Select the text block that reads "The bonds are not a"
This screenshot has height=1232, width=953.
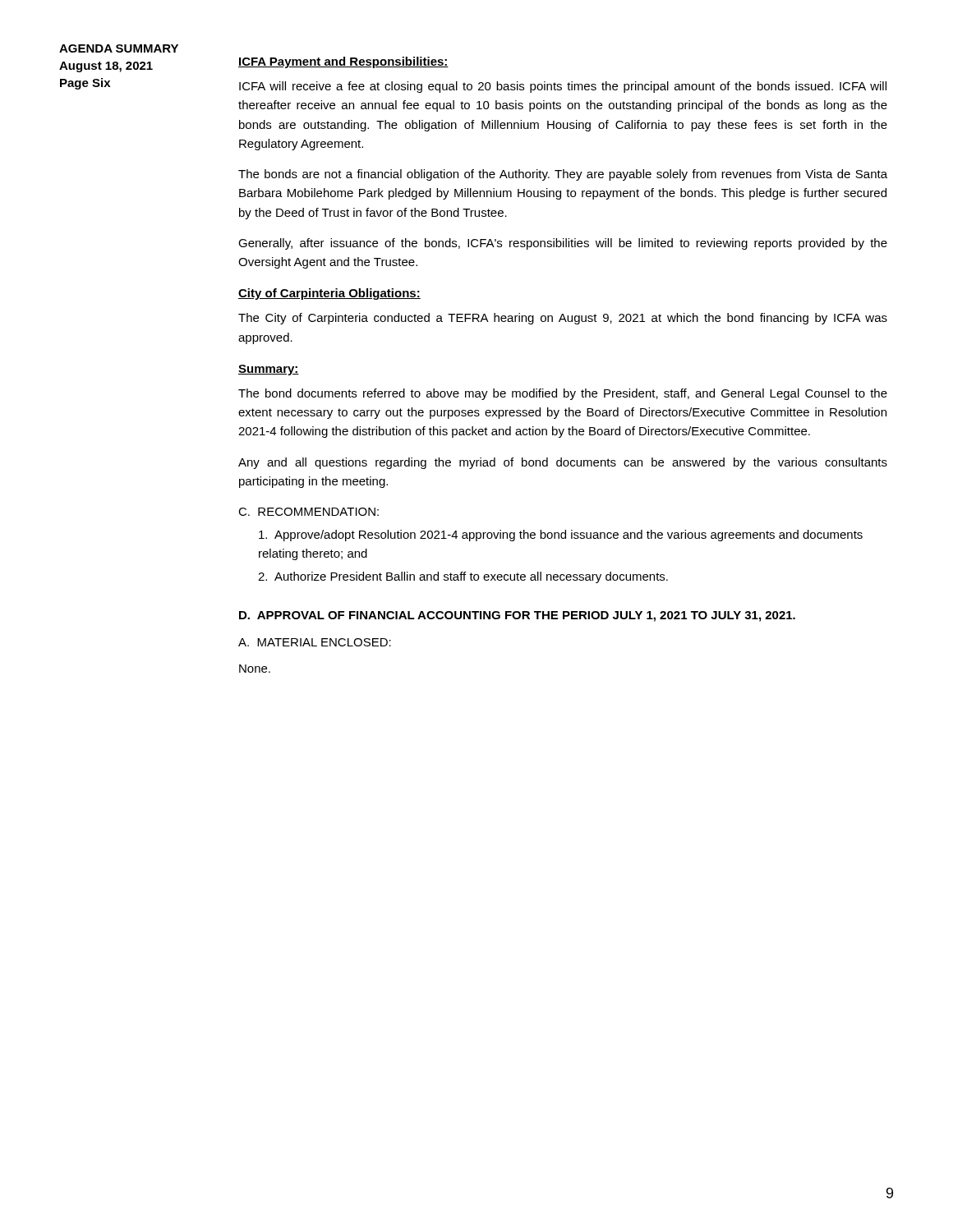coord(563,193)
